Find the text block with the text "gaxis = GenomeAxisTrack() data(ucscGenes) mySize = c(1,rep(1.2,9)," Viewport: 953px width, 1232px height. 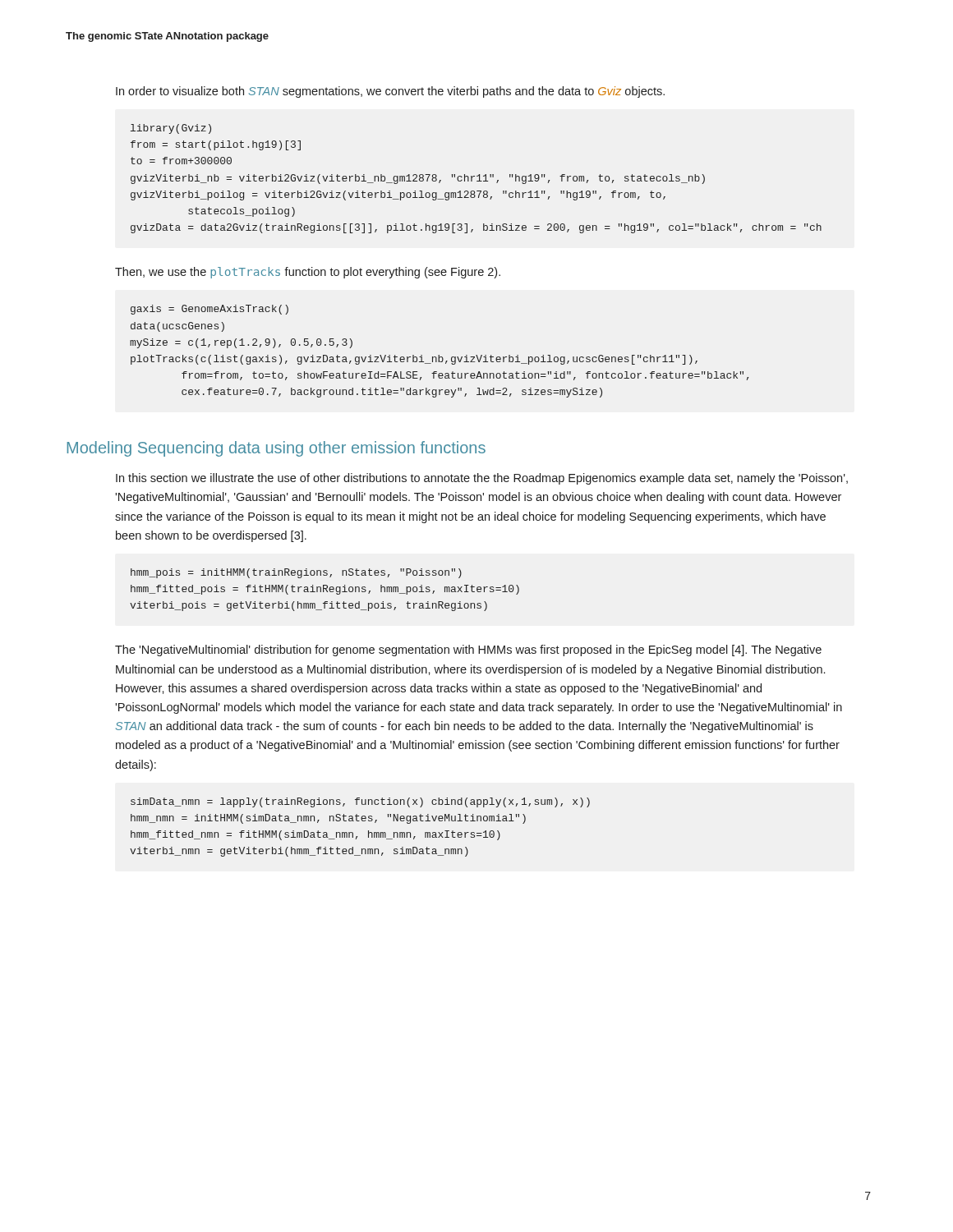[x=441, y=351]
